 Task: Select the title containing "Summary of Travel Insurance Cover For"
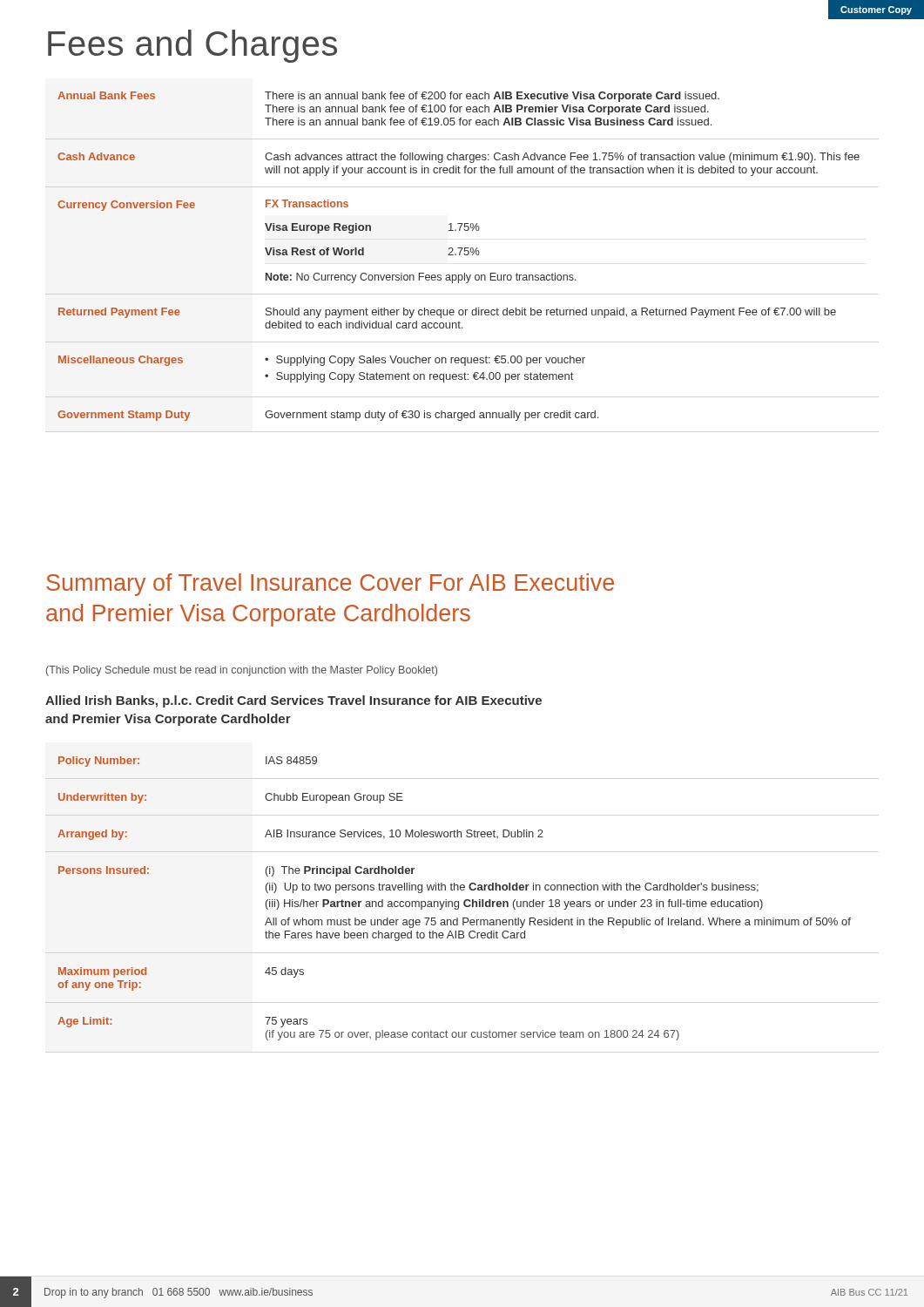click(330, 598)
